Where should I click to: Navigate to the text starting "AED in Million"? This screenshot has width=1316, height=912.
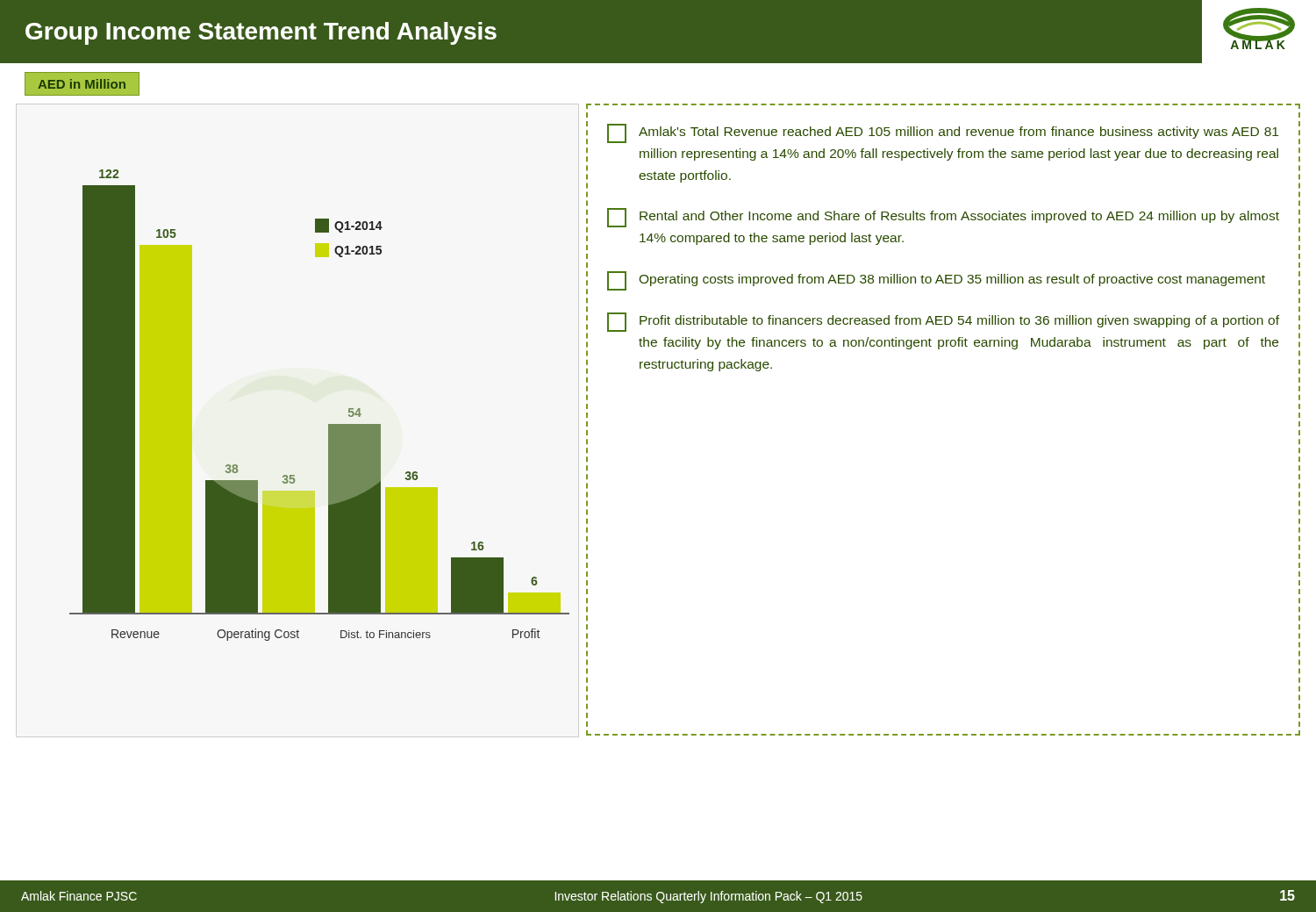coord(82,84)
